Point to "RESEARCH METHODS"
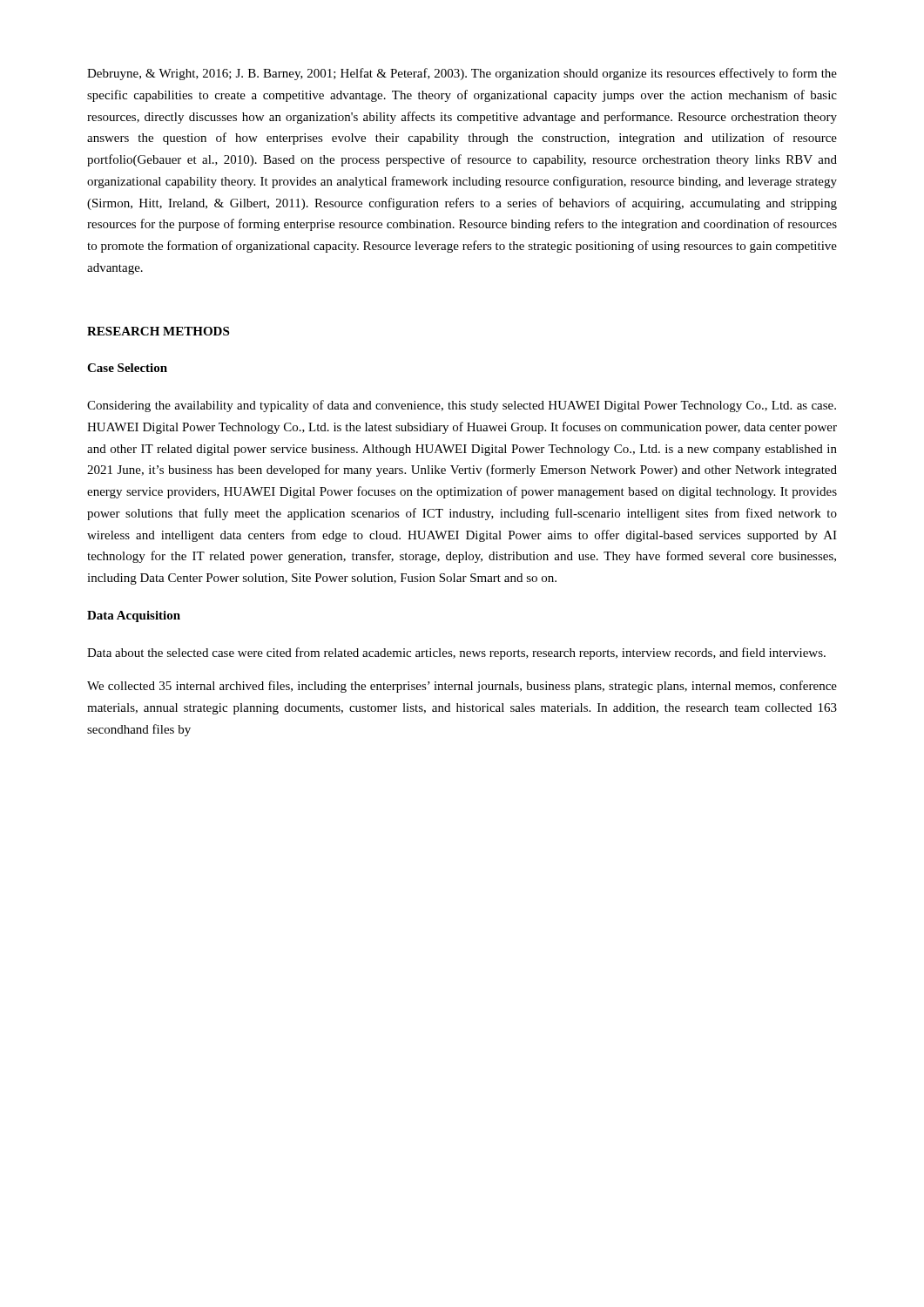This screenshot has width=924, height=1307. tap(158, 331)
